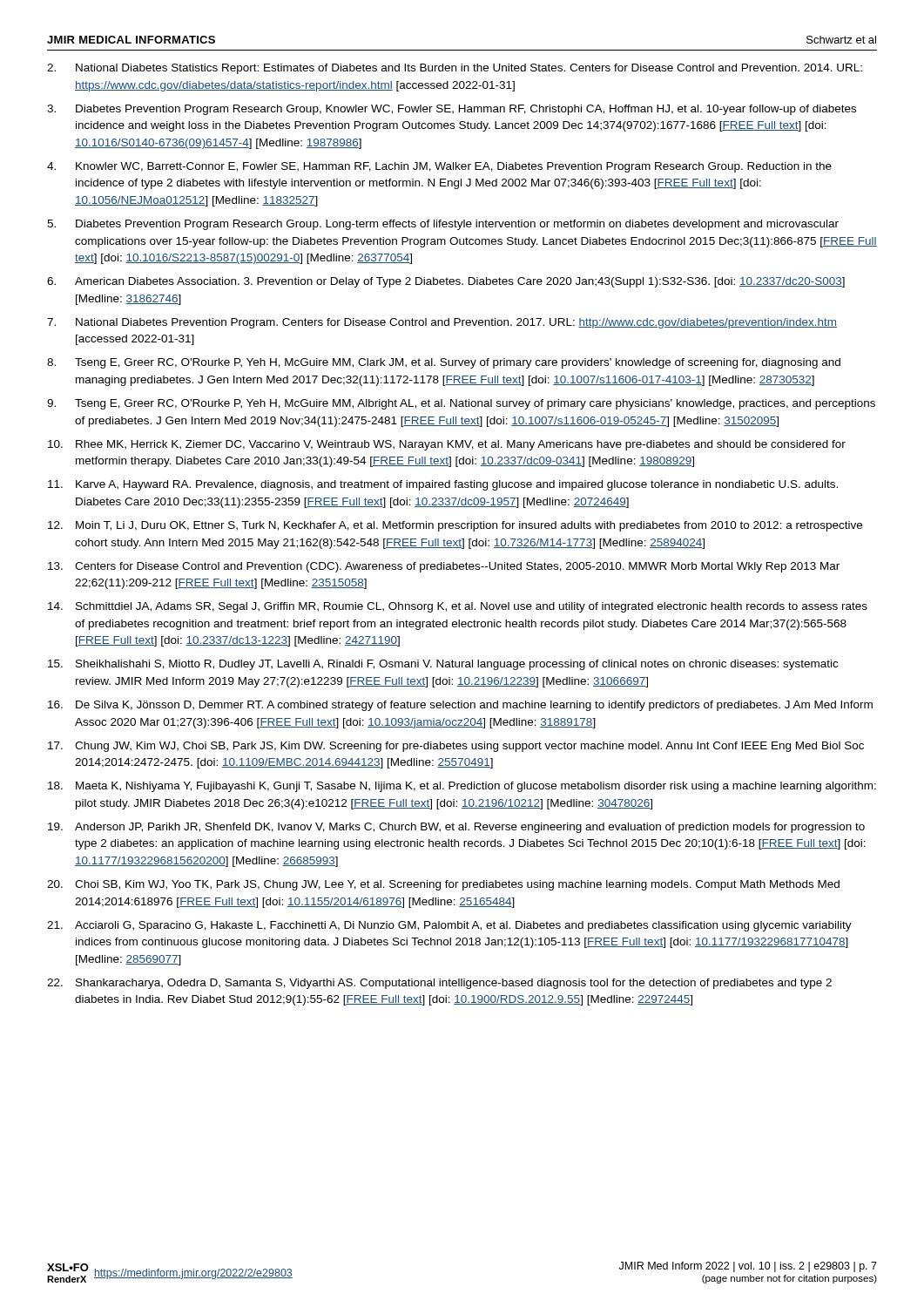Click the passage that begins "19. Anderson JP, Parikh JR,"
Screen dimensions: 1307x924
[x=462, y=844]
